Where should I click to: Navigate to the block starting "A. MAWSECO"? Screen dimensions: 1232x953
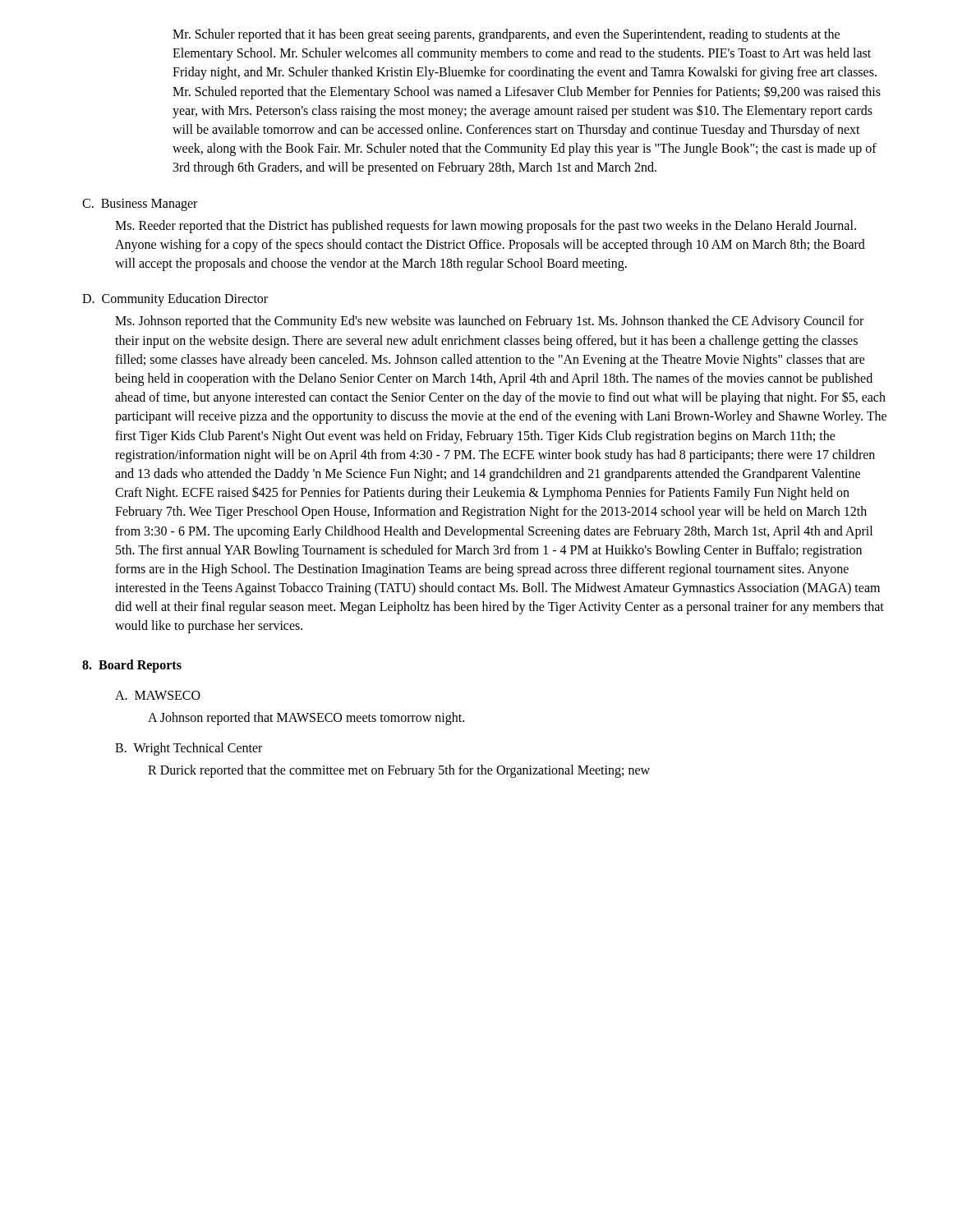[x=158, y=695]
